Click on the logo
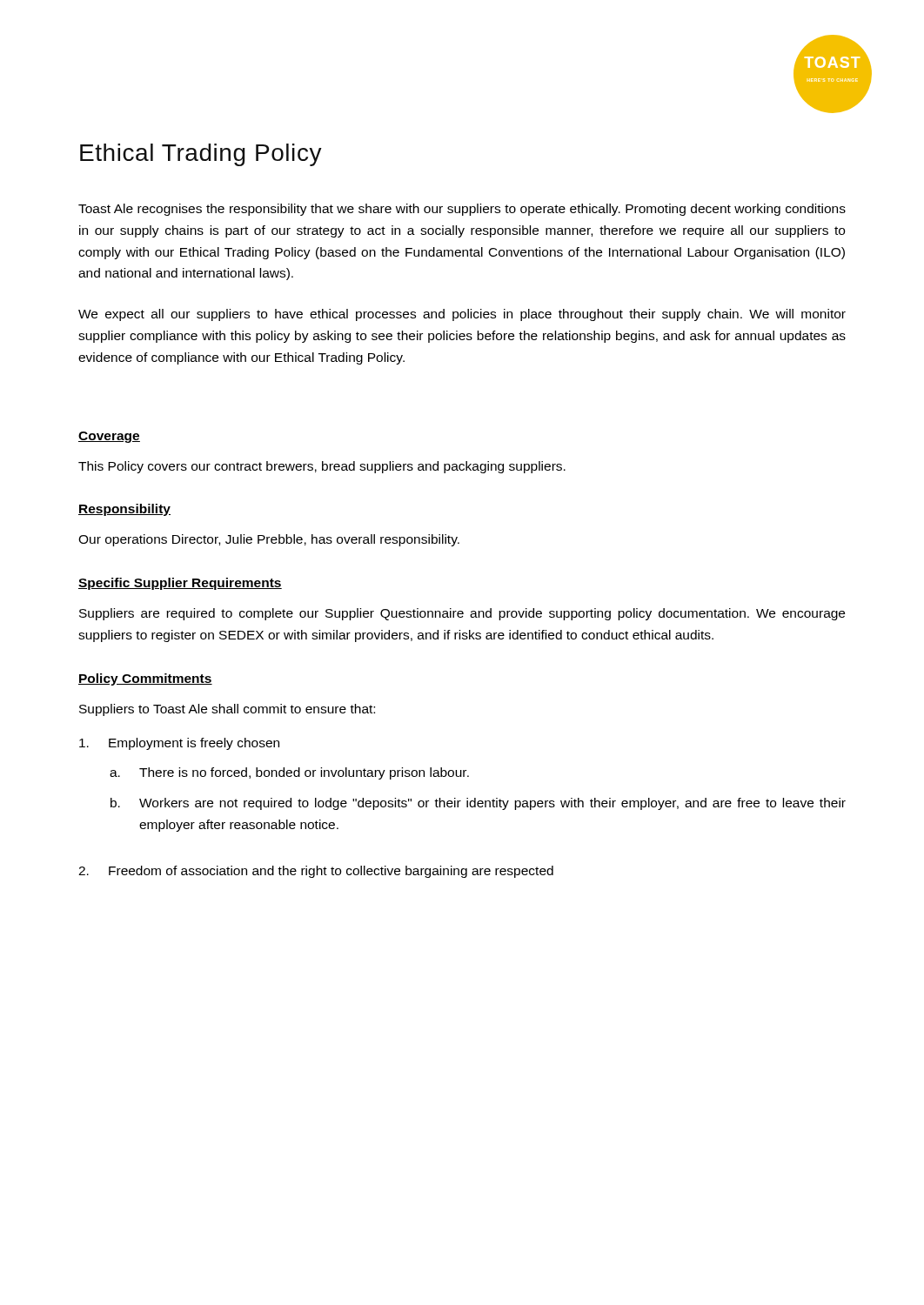 (833, 76)
